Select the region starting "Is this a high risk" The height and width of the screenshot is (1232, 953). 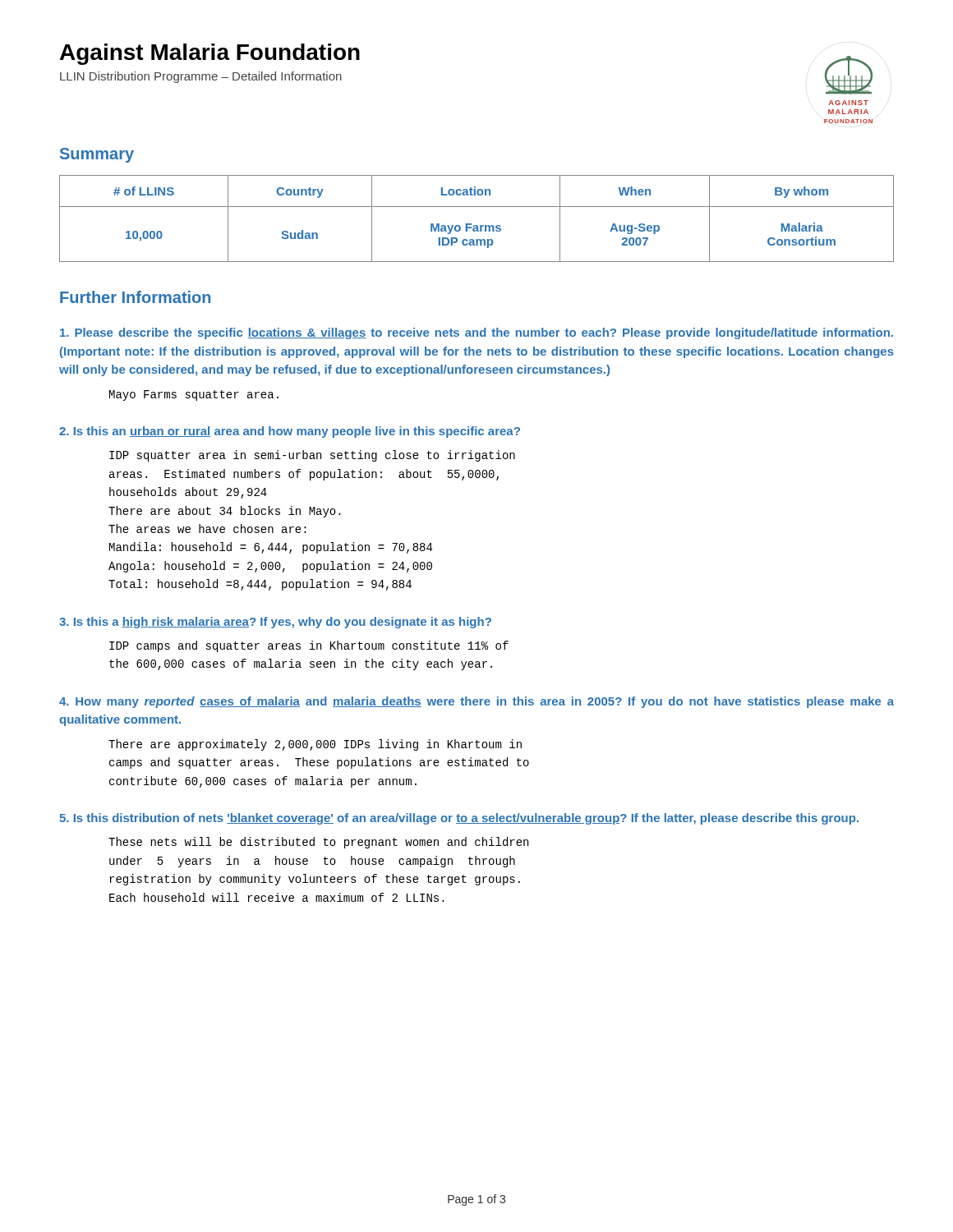coord(476,622)
